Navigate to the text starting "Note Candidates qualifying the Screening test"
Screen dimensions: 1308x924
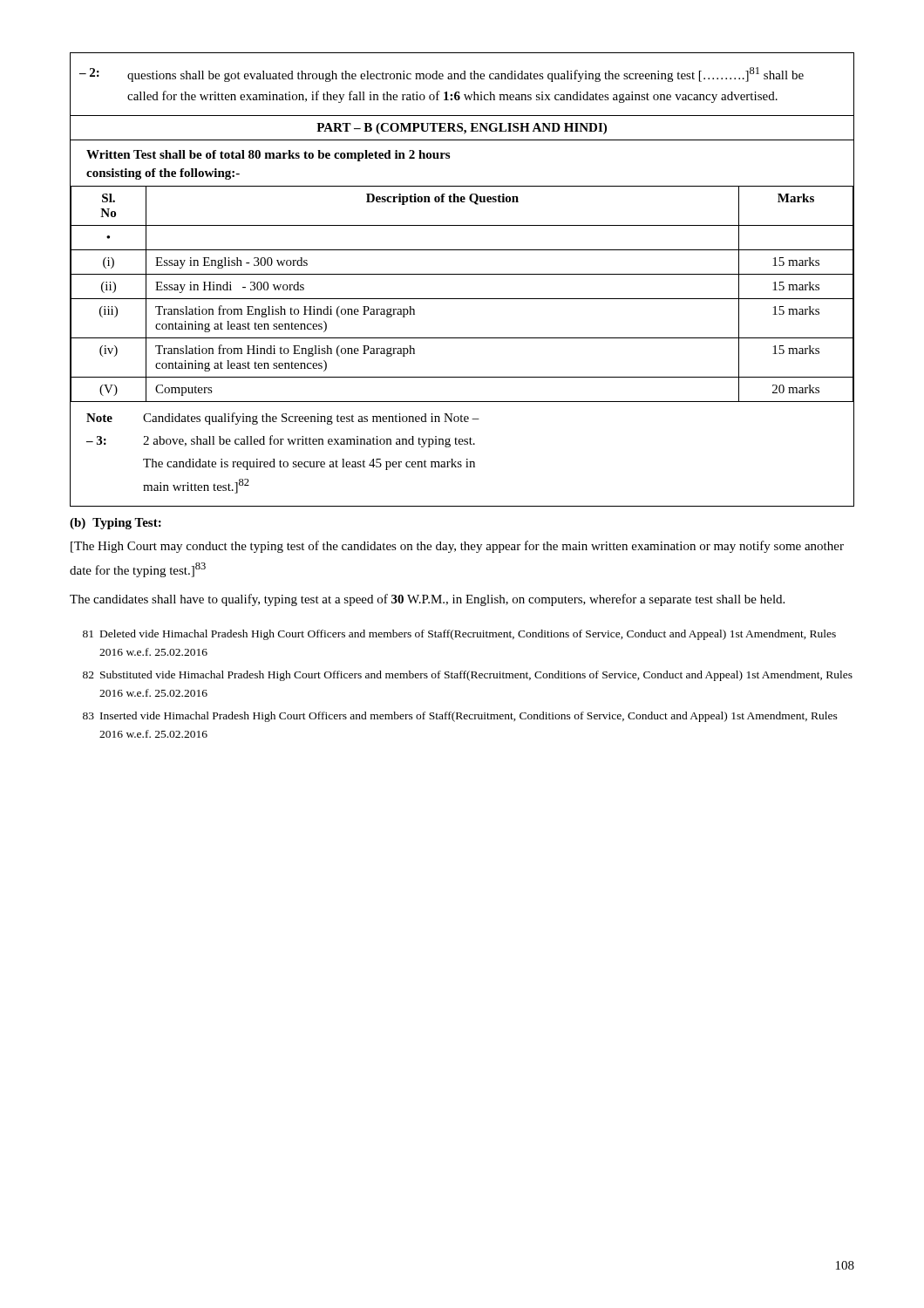point(462,452)
